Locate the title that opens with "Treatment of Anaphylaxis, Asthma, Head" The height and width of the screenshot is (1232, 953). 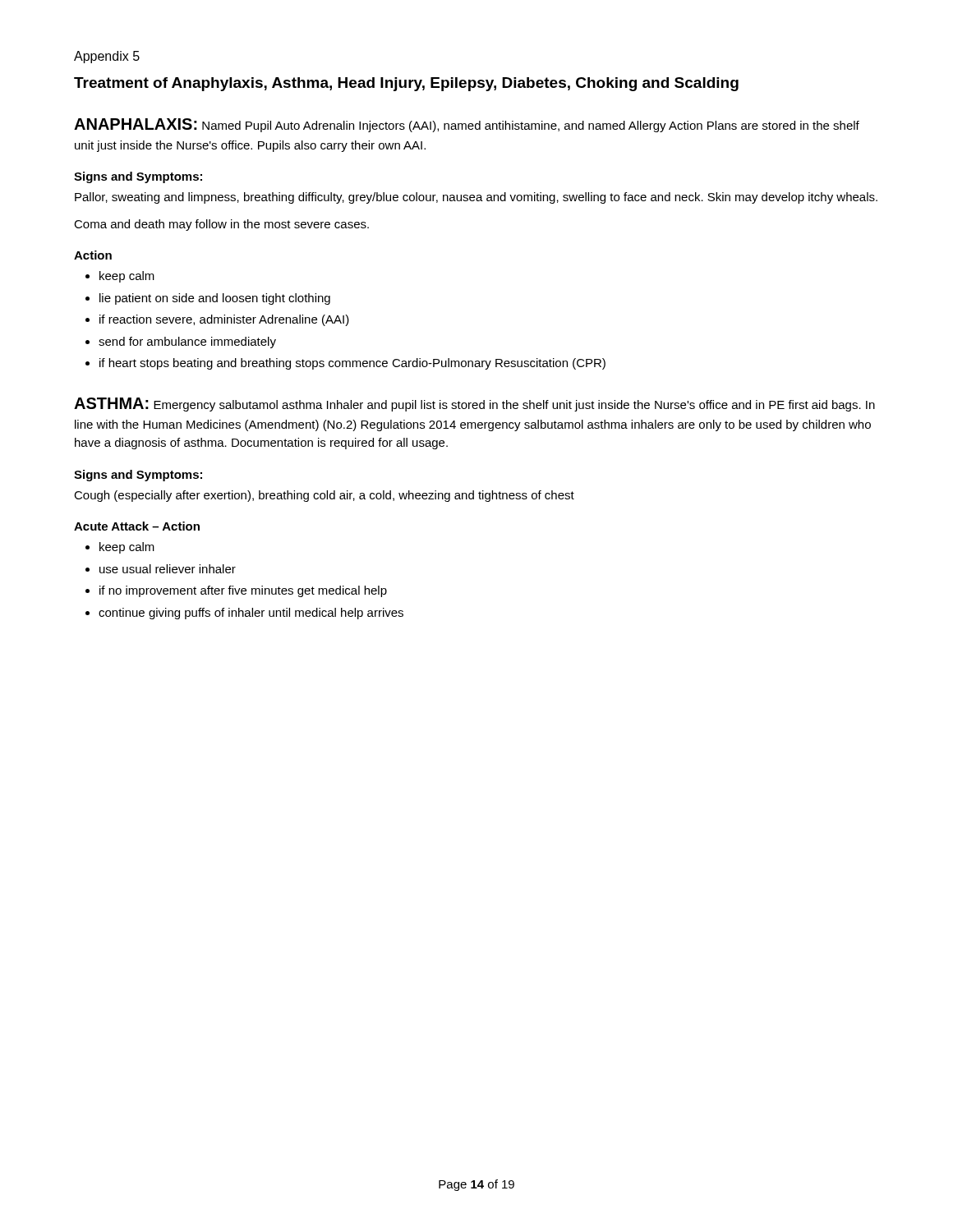[407, 83]
